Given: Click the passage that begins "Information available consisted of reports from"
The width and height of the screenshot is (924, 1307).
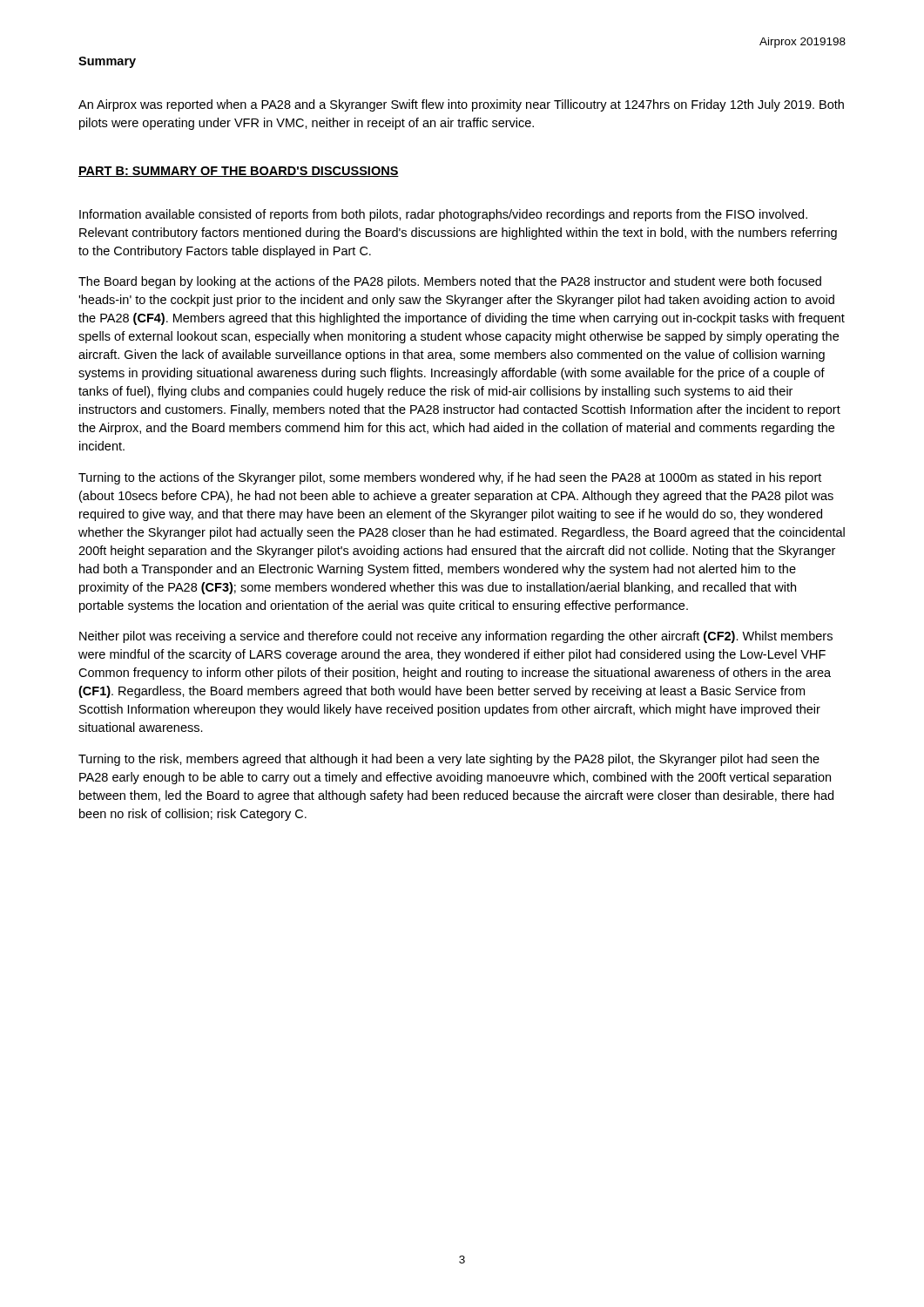Looking at the screenshot, I should (462, 514).
